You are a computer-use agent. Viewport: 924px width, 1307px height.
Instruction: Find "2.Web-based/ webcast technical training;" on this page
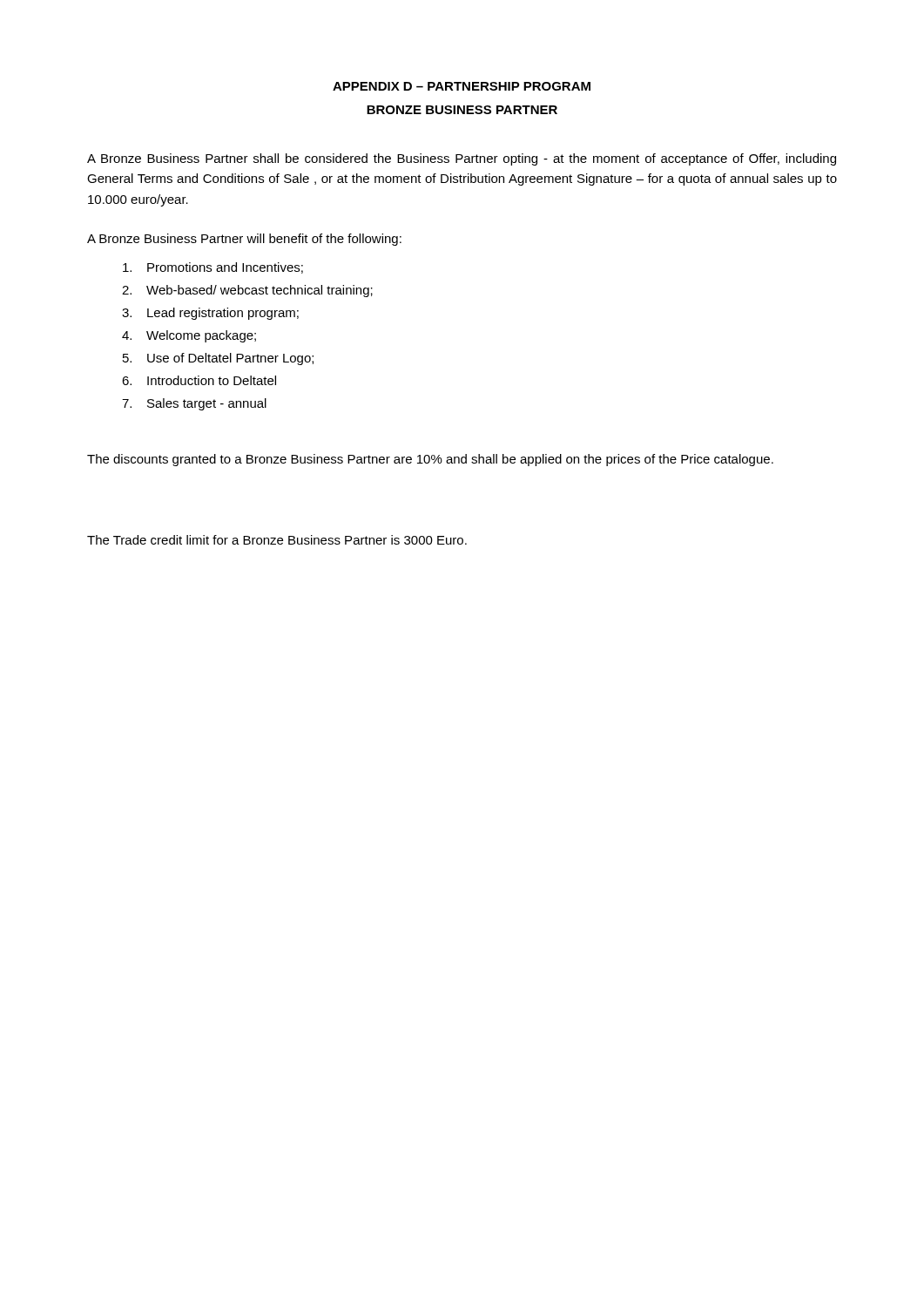click(248, 290)
